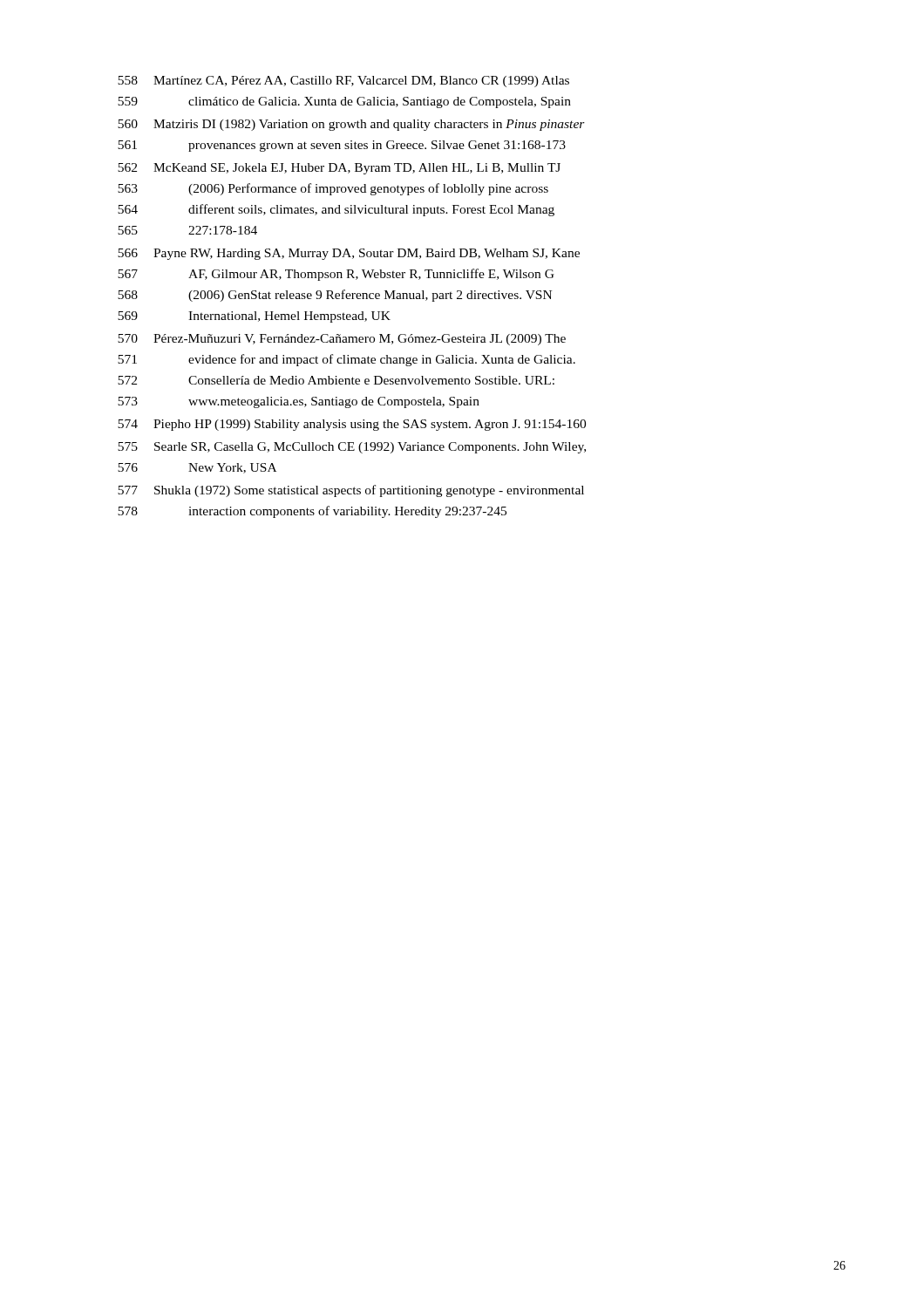
Task: Select the region starting "576 New York, USA"
Action: pyautogui.click(x=197, y=468)
